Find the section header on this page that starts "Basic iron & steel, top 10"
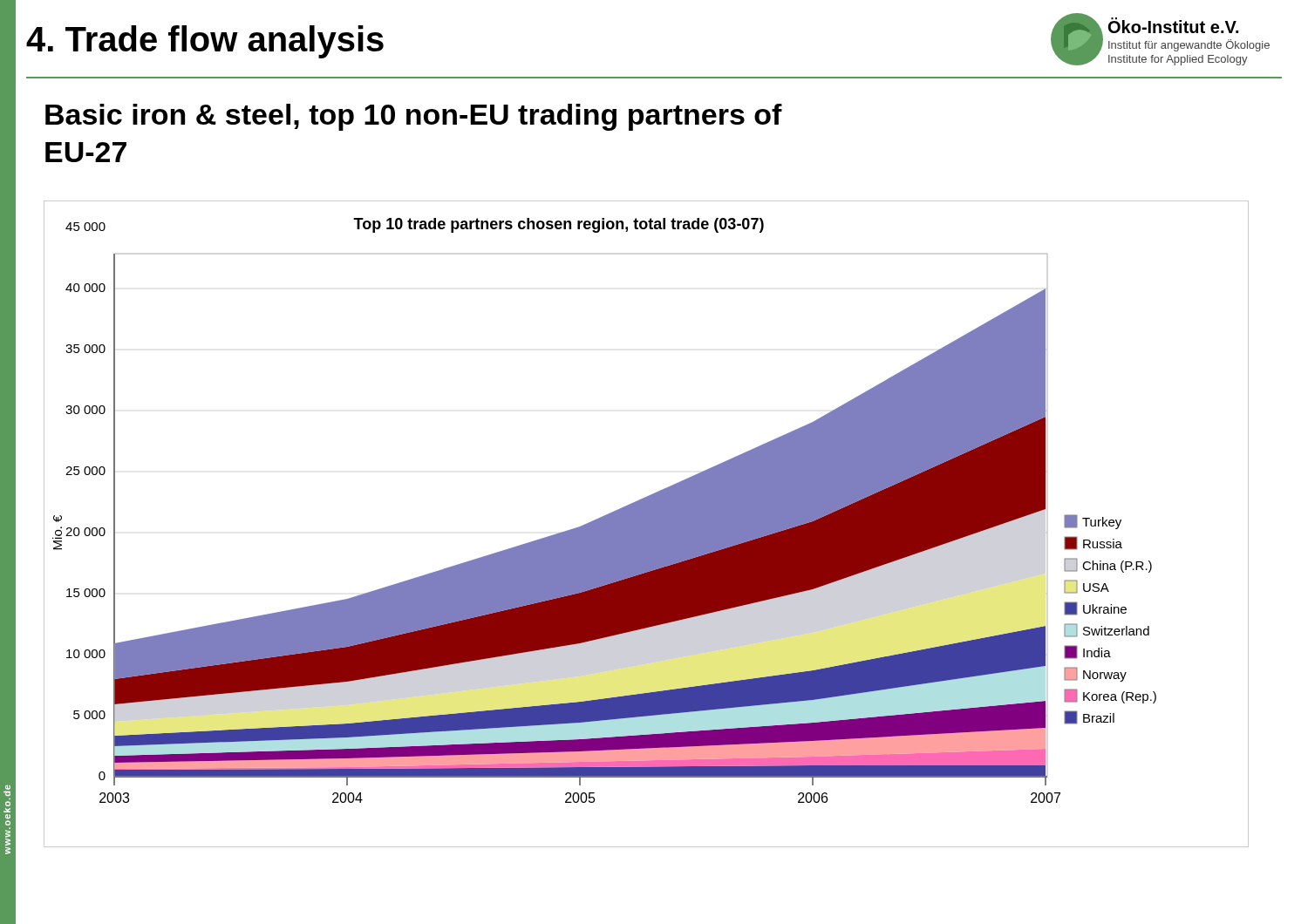The width and height of the screenshot is (1308, 924). (413, 133)
